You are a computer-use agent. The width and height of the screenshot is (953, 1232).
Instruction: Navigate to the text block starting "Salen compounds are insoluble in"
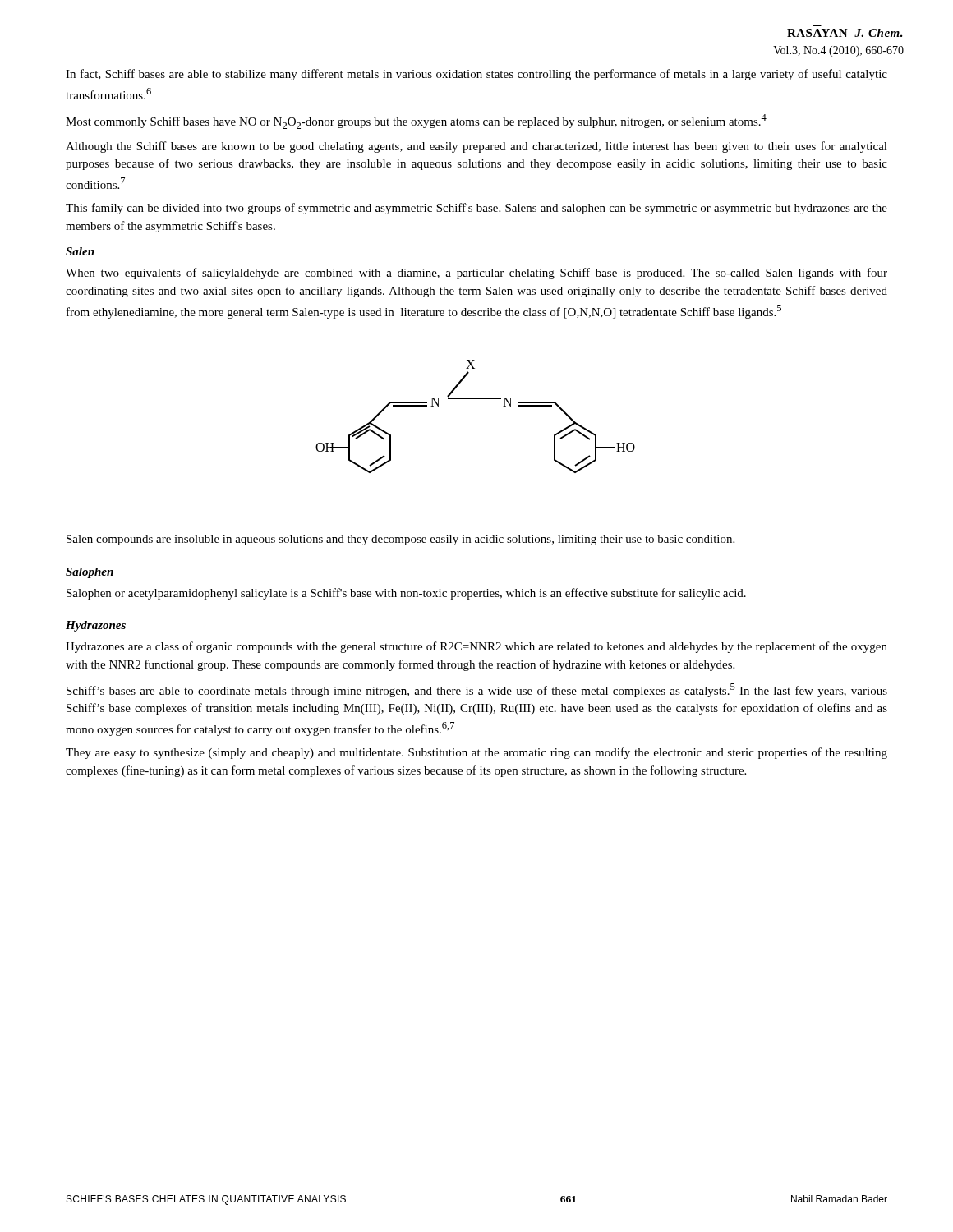click(476, 540)
